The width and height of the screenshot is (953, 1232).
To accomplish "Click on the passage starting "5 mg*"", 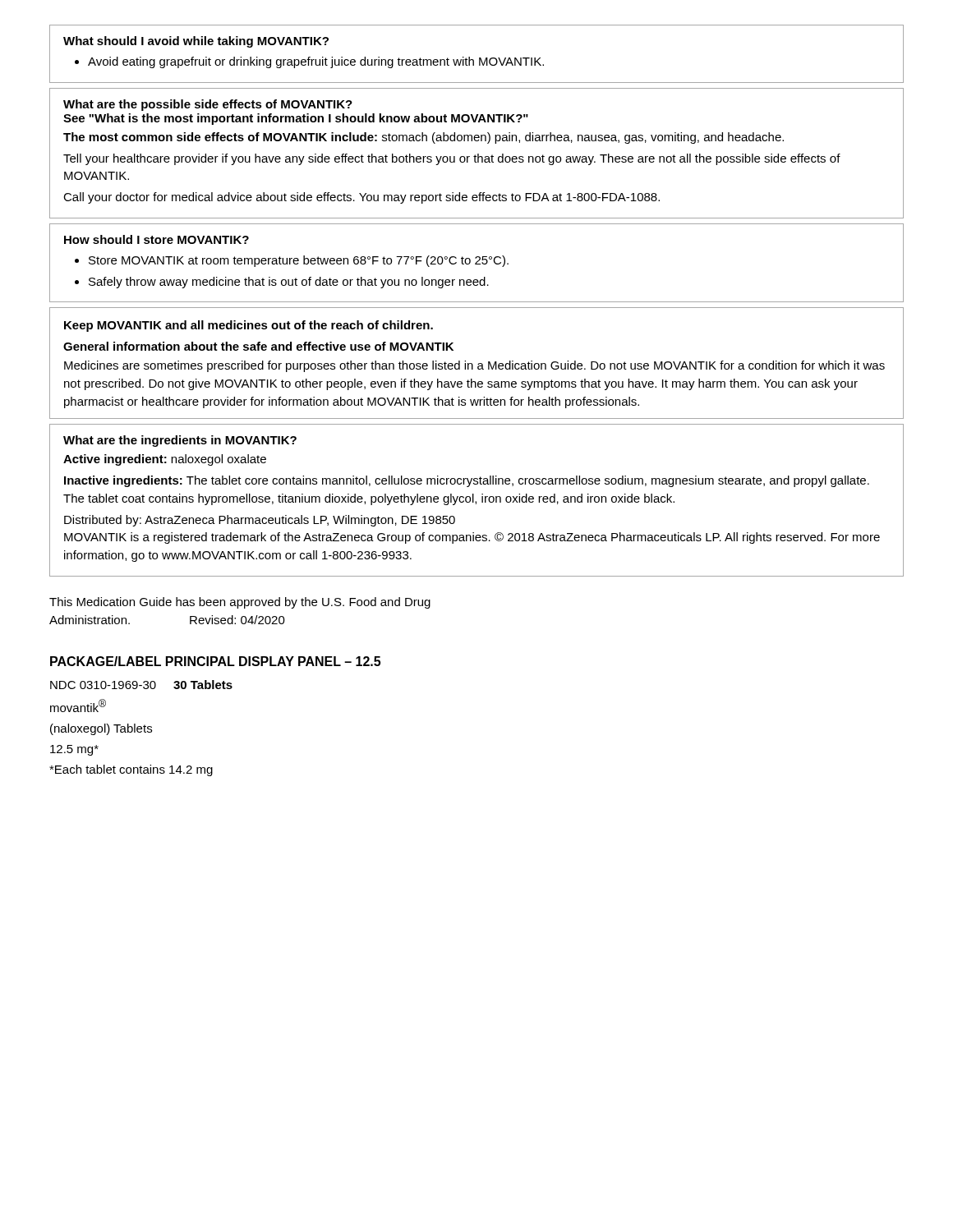I will coord(74,748).
